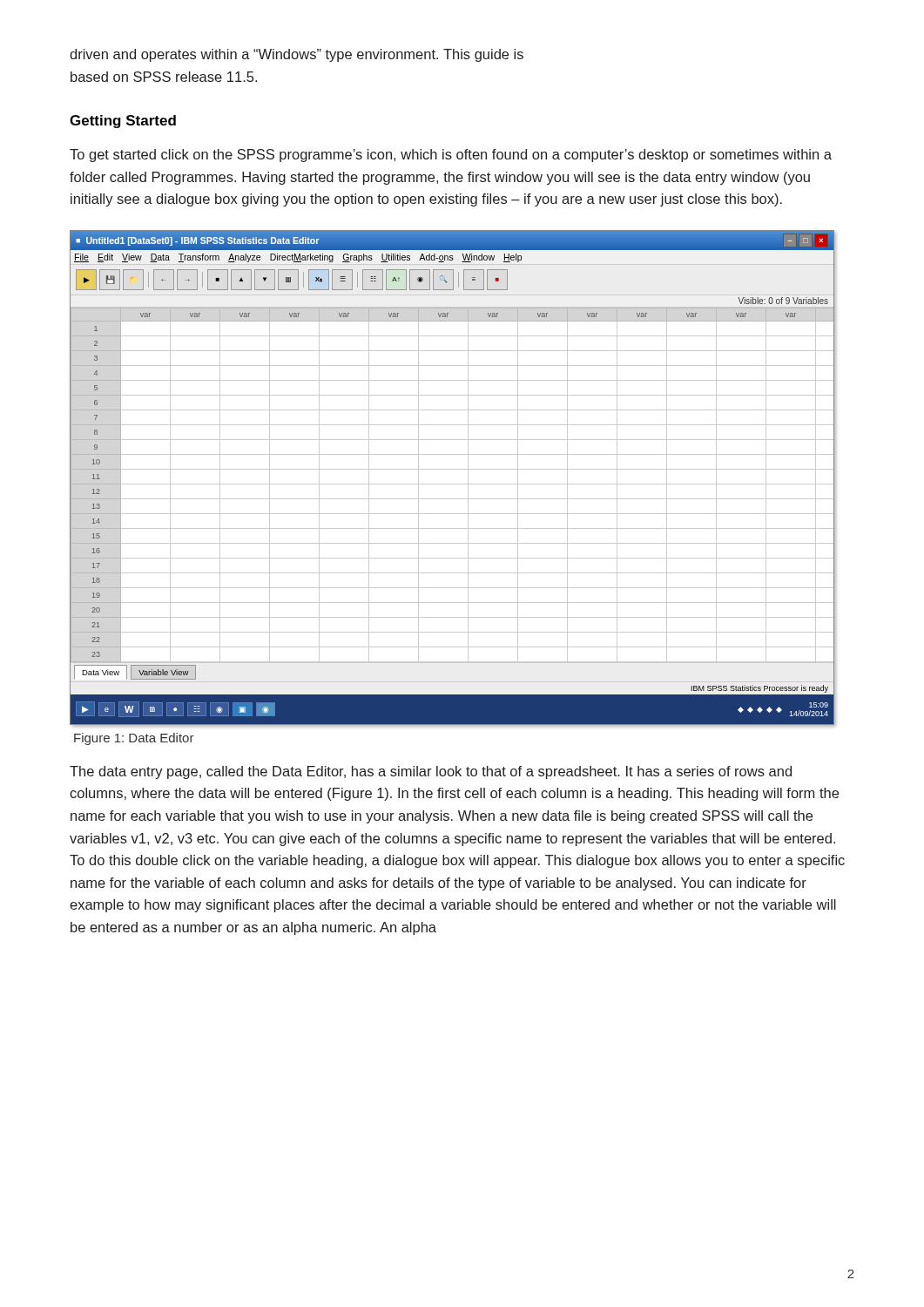This screenshot has width=924, height=1307.
Task: Click on the screenshot
Action: click(462, 477)
